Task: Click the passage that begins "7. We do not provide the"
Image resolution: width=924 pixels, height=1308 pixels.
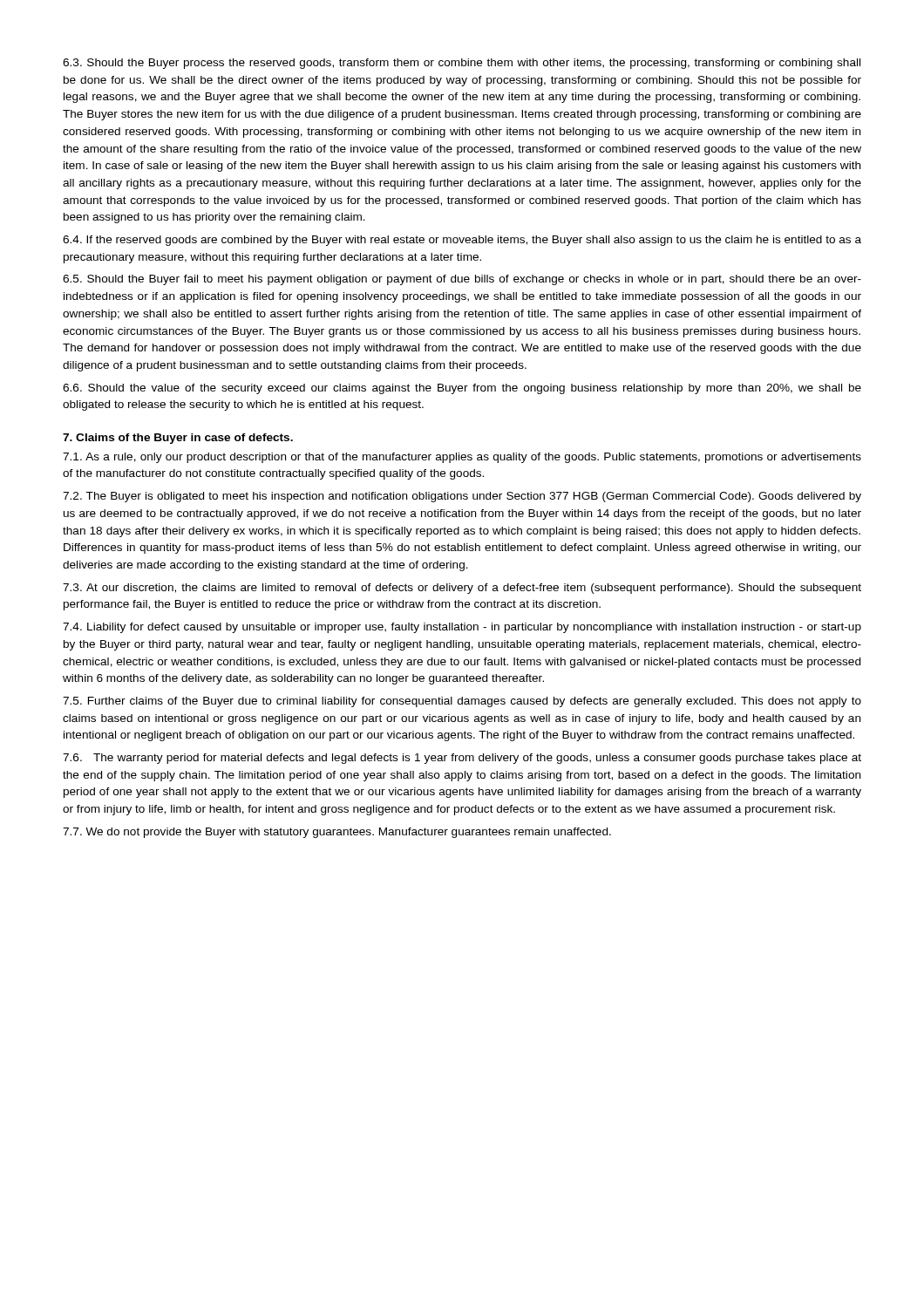Action: (462, 832)
